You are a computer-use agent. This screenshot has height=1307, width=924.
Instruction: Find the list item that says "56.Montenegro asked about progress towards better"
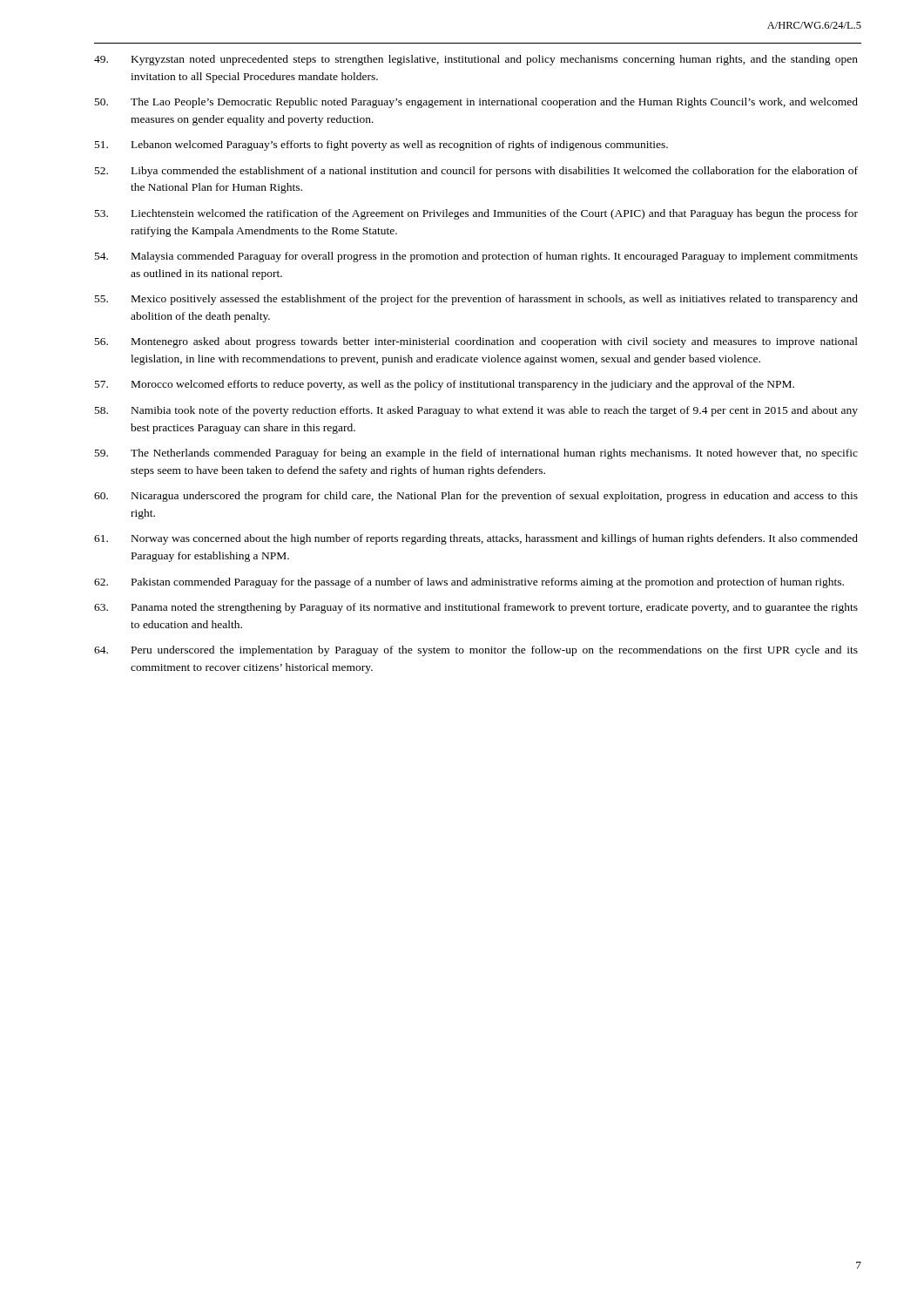click(476, 350)
